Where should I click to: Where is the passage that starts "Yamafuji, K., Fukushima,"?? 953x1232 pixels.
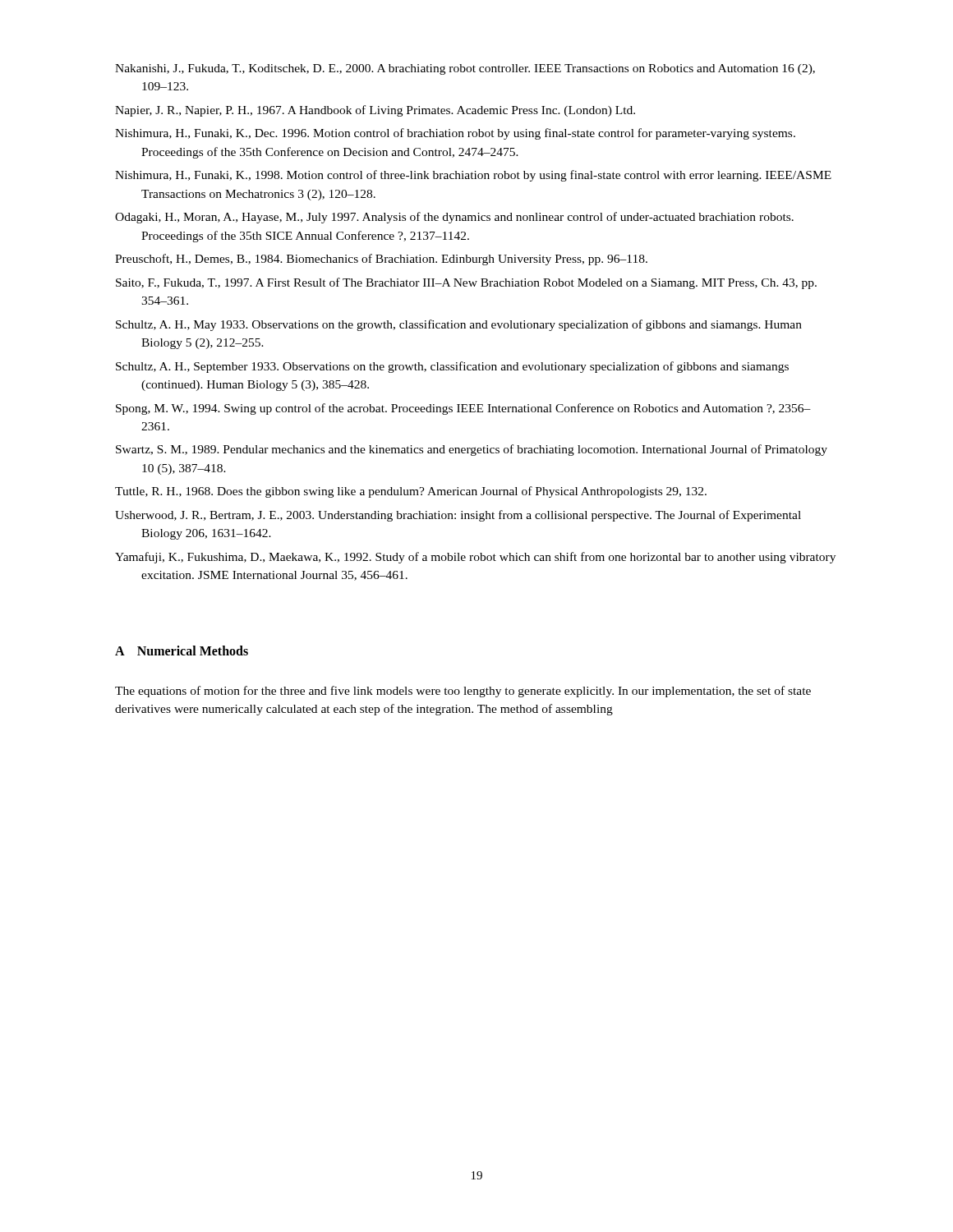pos(475,566)
